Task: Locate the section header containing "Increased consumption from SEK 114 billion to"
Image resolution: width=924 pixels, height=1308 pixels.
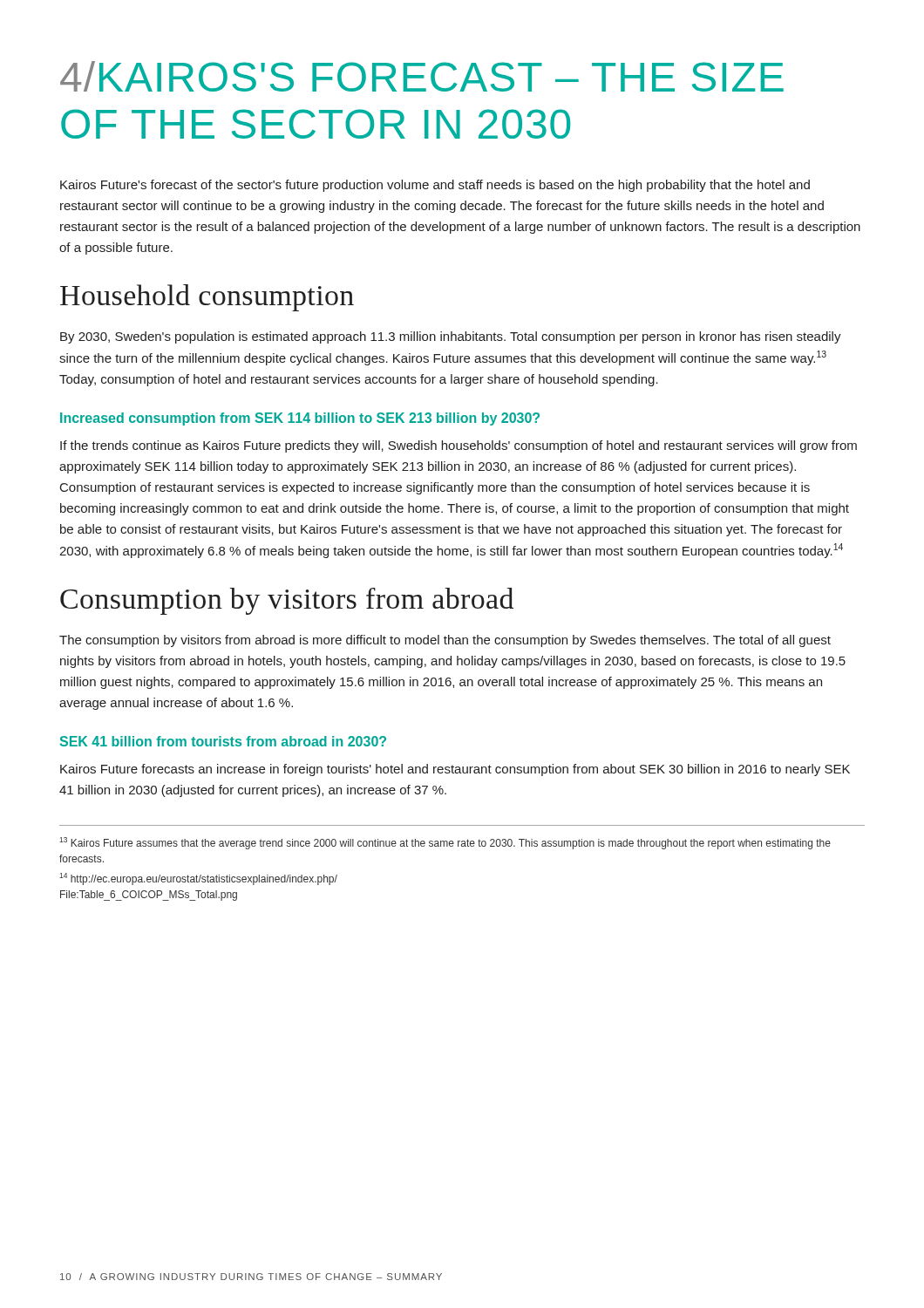Action: (x=300, y=418)
